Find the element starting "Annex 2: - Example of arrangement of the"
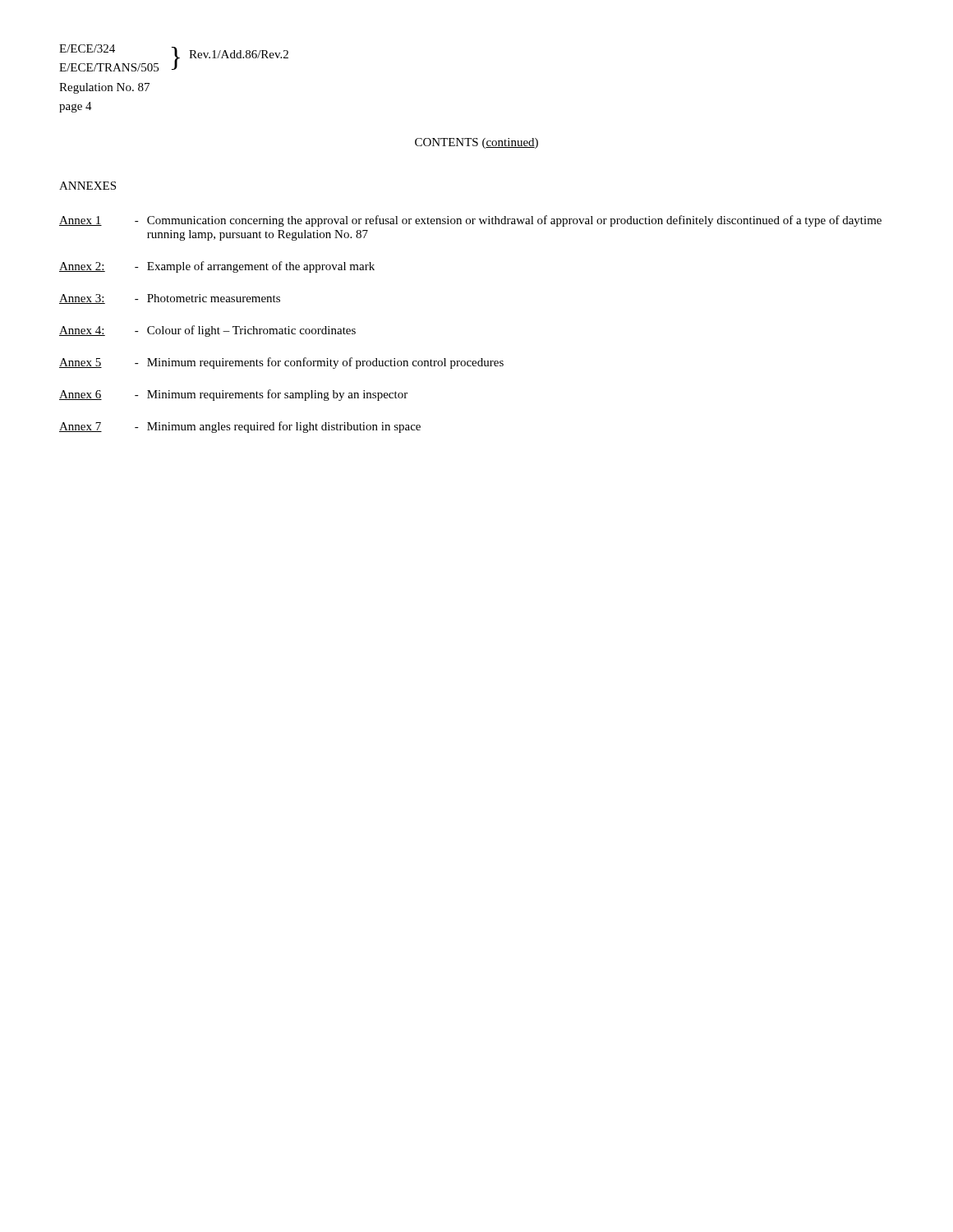953x1232 pixels. (217, 267)
